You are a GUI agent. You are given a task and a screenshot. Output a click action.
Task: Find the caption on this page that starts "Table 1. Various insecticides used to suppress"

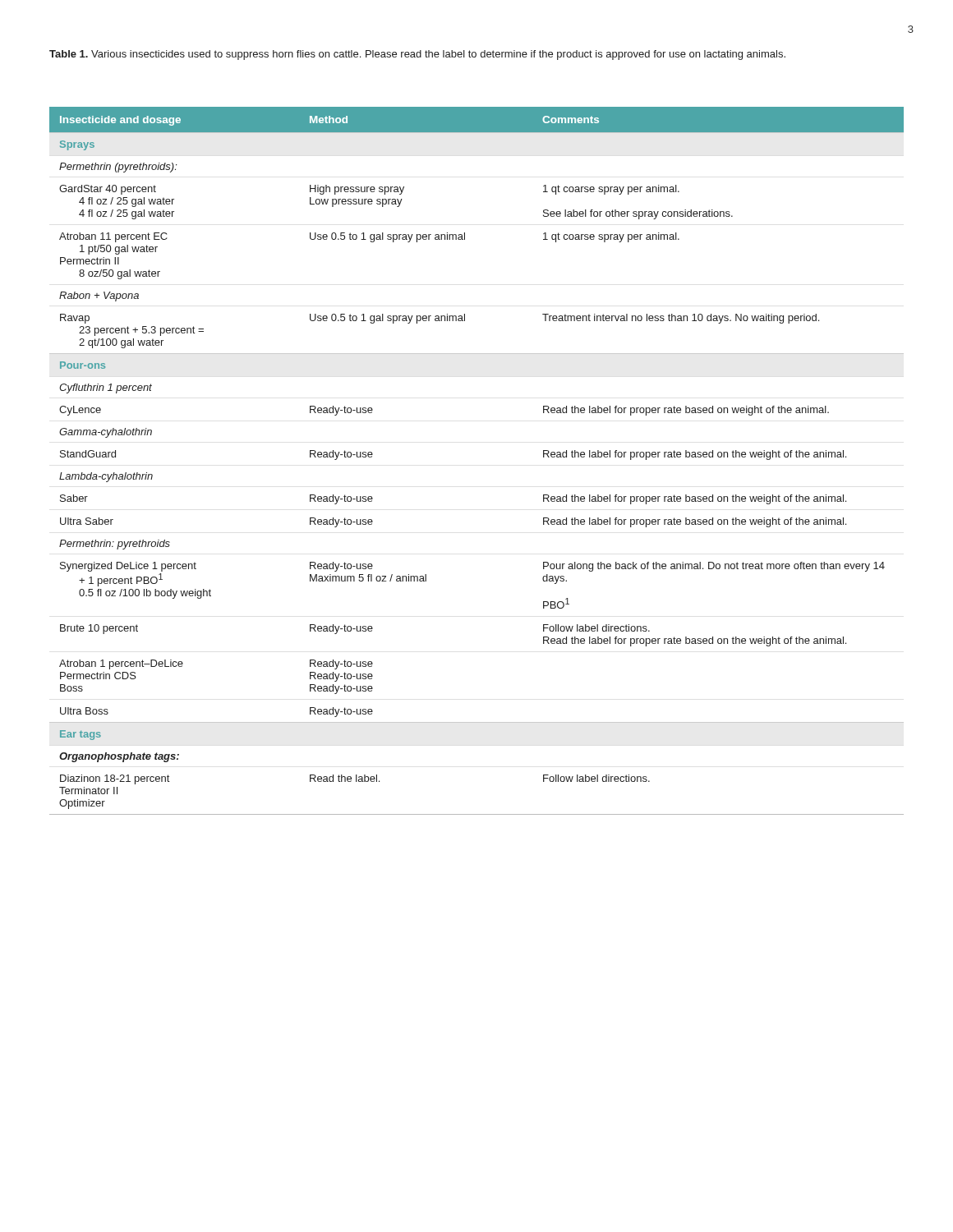coord(418,54)
